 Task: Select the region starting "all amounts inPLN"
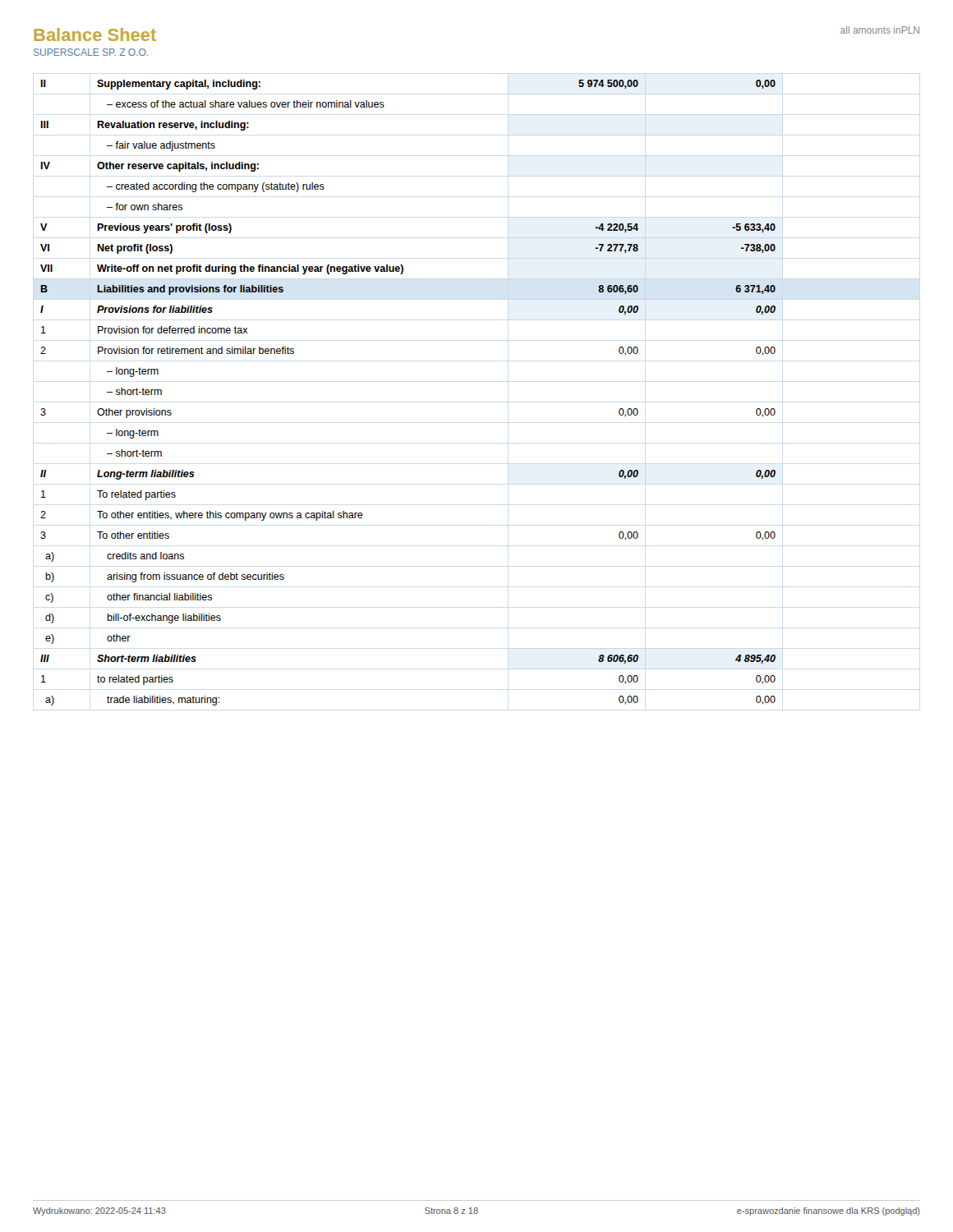[880, 30]
